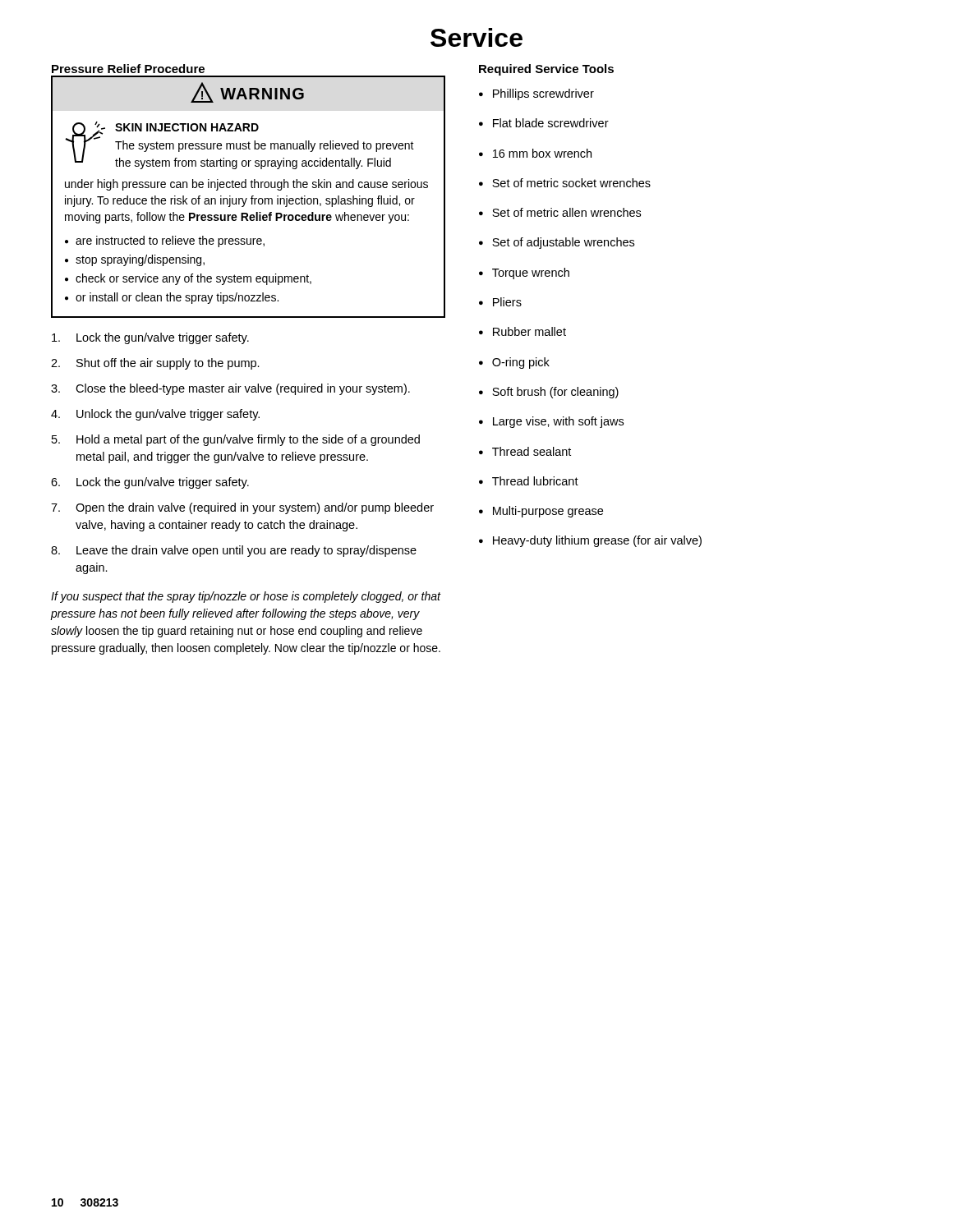This screenshot has height=1232, width=953.
Task: Where does it say "16 mm box wrench"?
Action: tap(542, 153)
